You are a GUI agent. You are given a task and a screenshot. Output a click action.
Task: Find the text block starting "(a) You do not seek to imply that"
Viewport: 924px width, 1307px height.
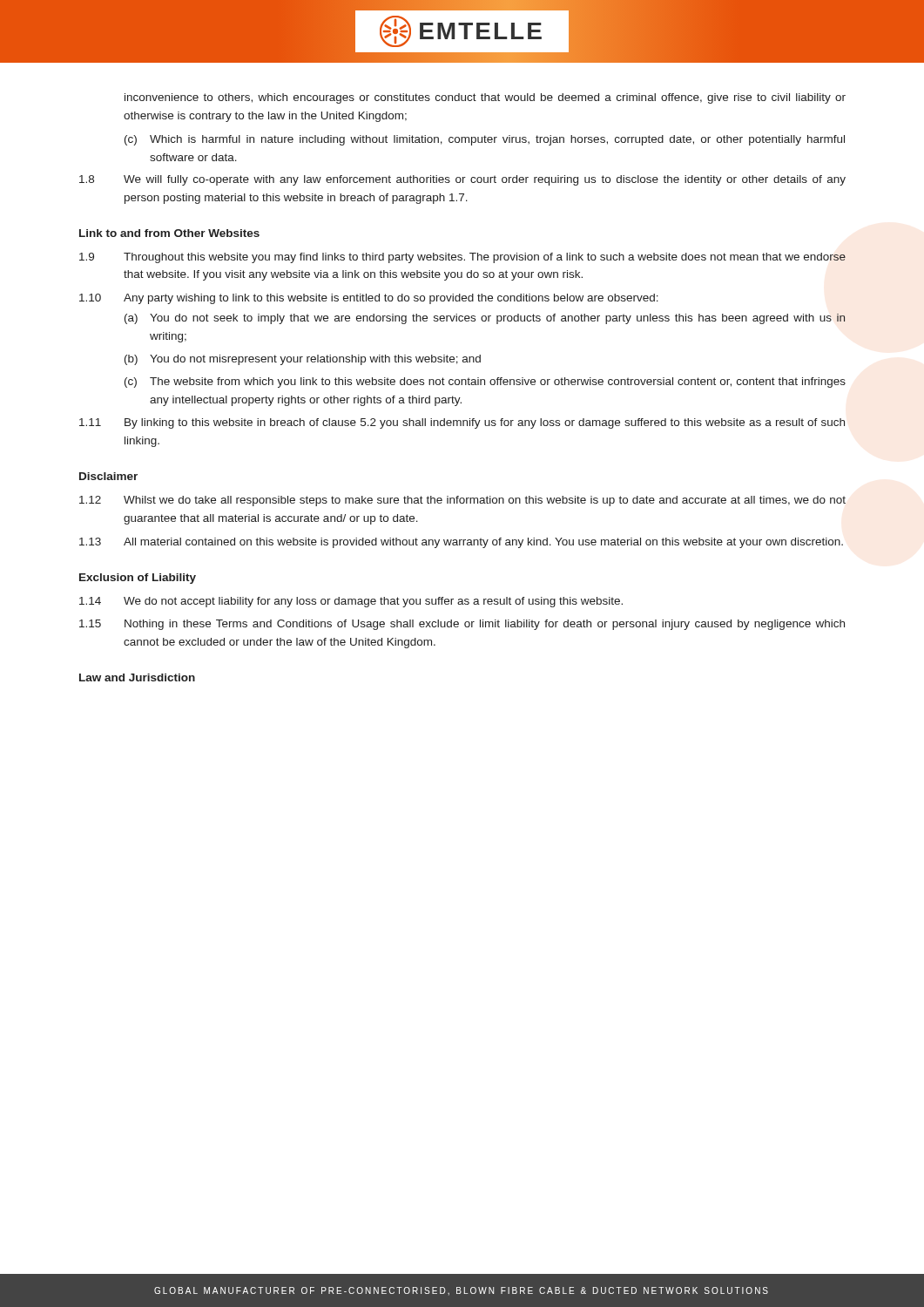pos(485,328)
